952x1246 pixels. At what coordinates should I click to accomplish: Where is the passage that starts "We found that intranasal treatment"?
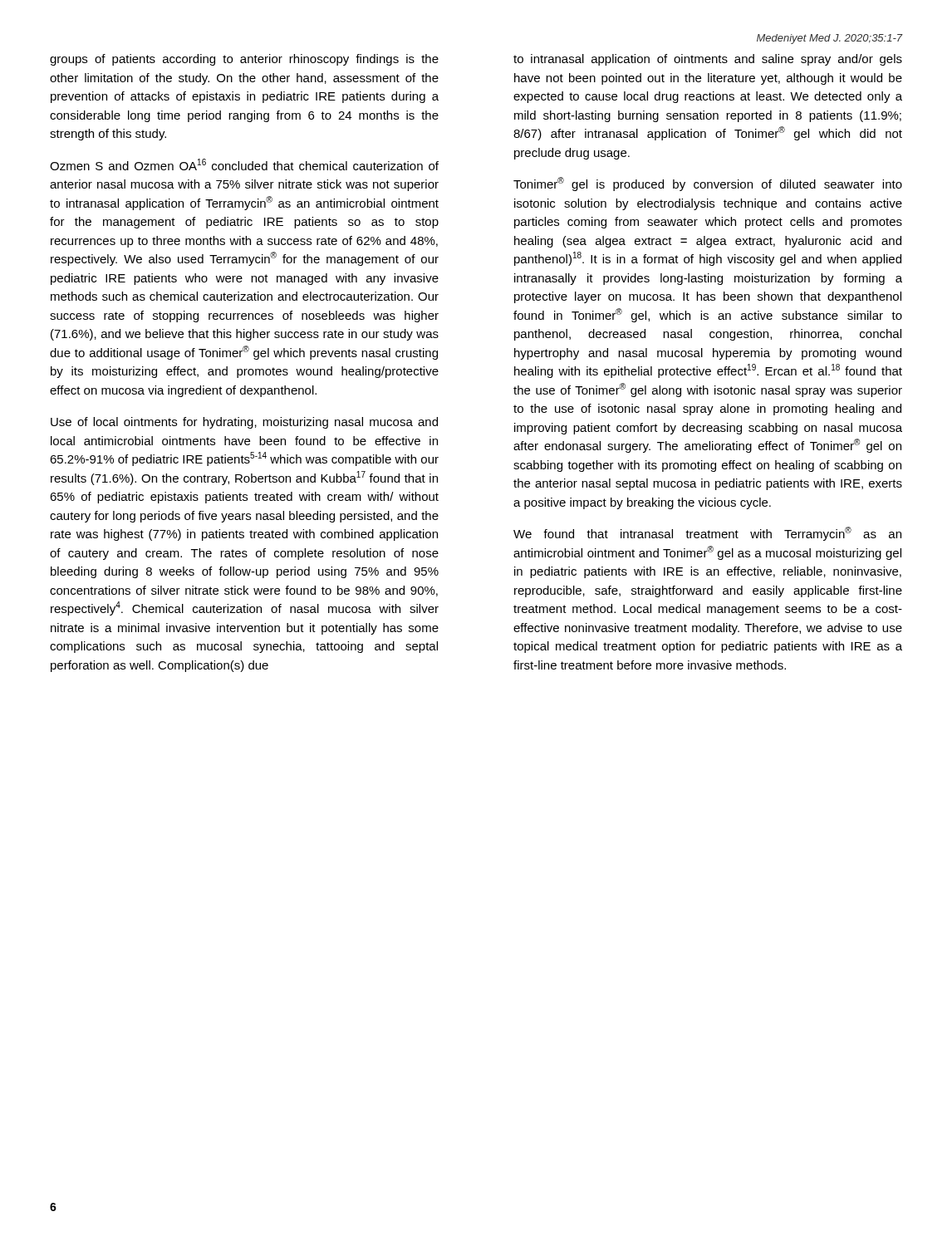click(708, 600)
